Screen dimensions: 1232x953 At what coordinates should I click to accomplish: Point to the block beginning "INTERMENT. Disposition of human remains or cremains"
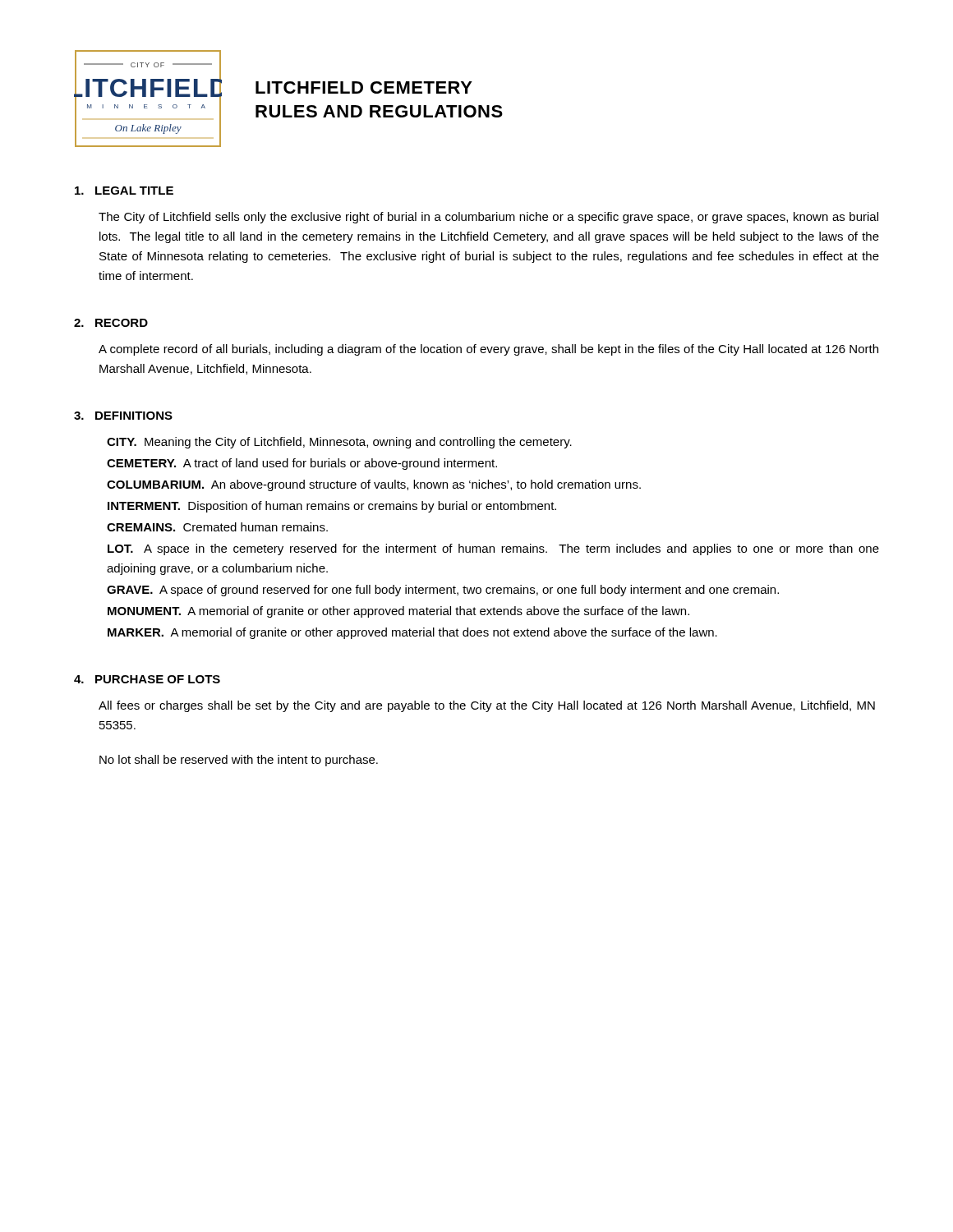coord(332,506)
